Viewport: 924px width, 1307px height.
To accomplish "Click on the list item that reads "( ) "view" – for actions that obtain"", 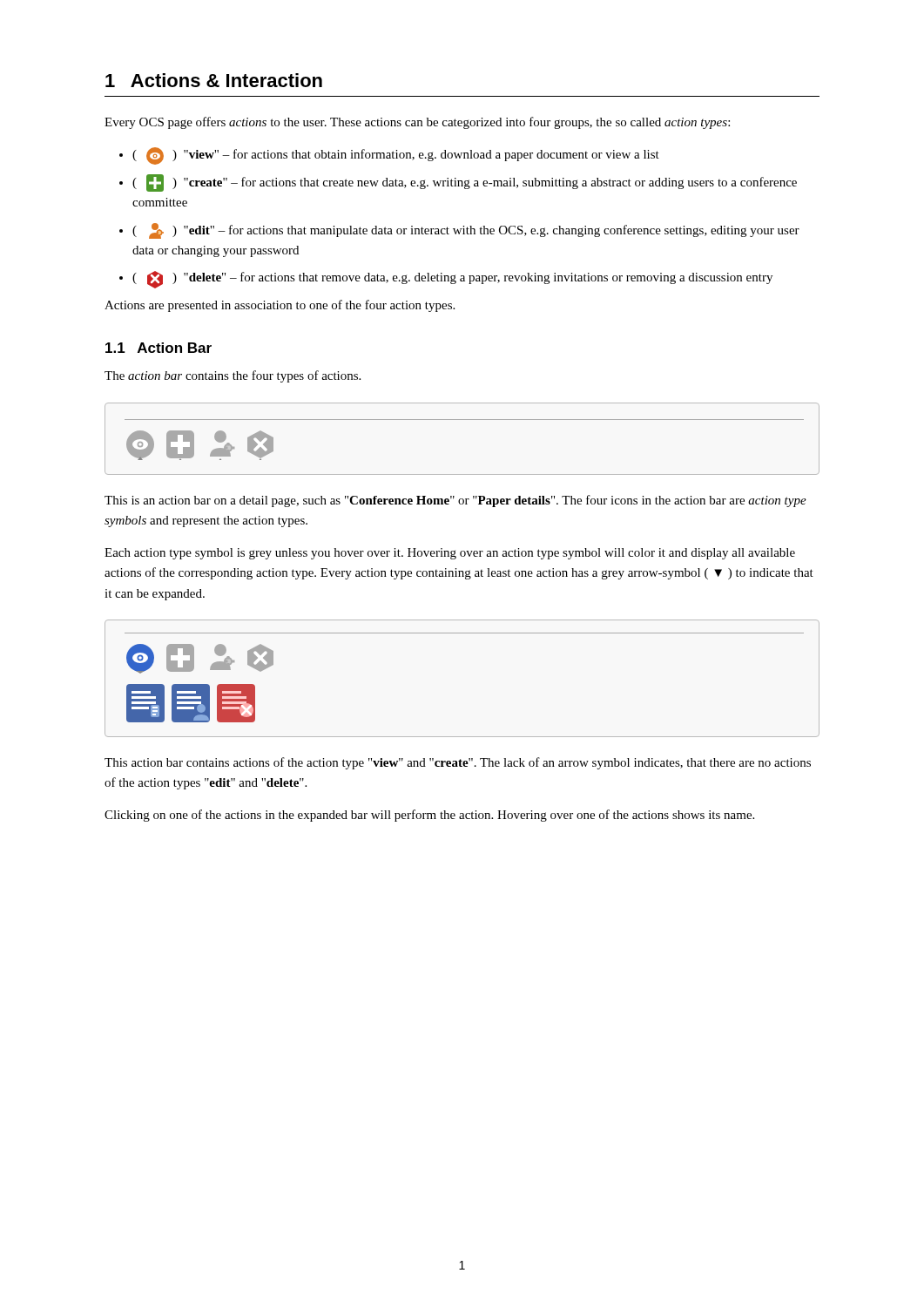I will [x=462, y=155].
